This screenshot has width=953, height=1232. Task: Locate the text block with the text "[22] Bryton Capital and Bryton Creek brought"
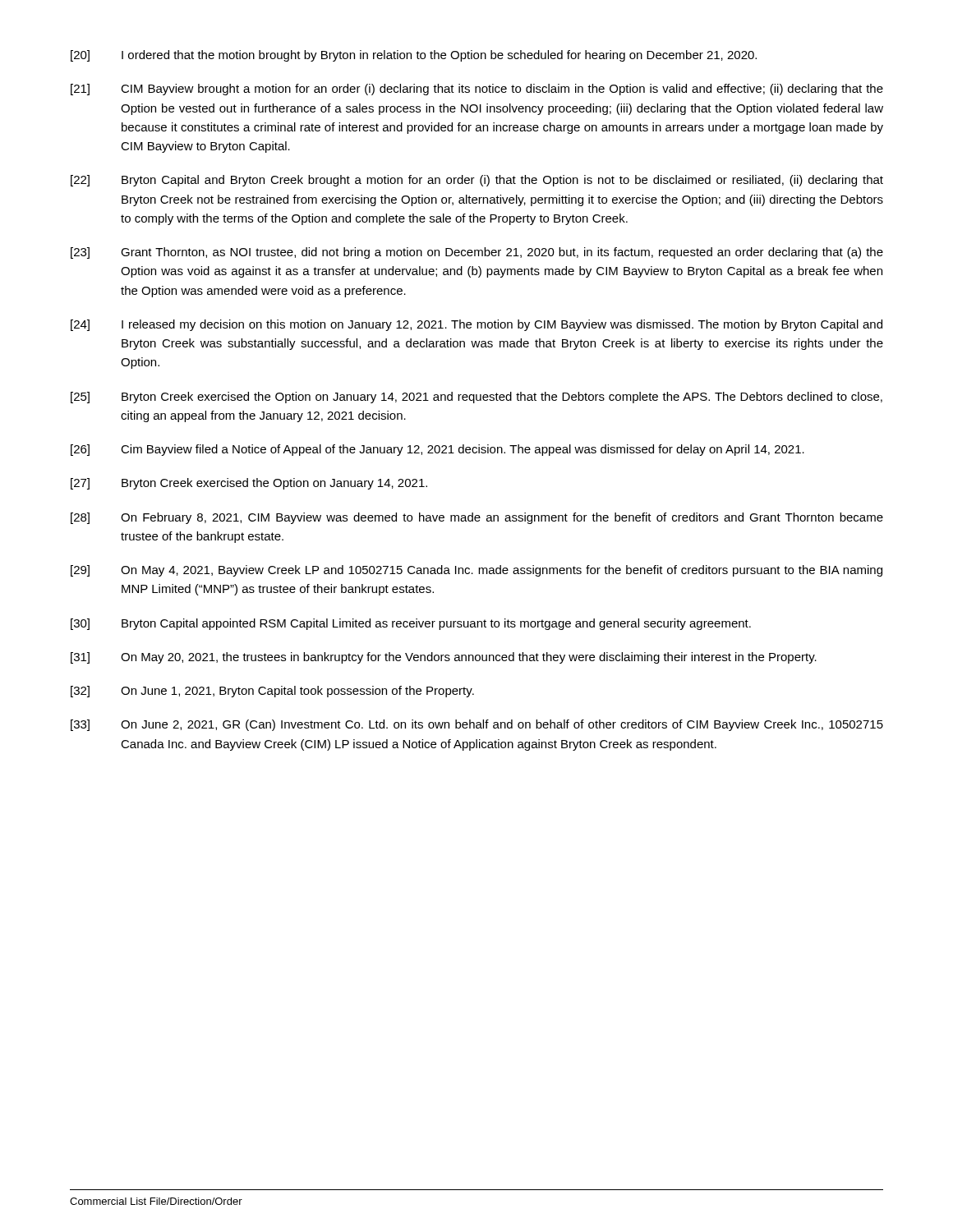click(476, 199)
